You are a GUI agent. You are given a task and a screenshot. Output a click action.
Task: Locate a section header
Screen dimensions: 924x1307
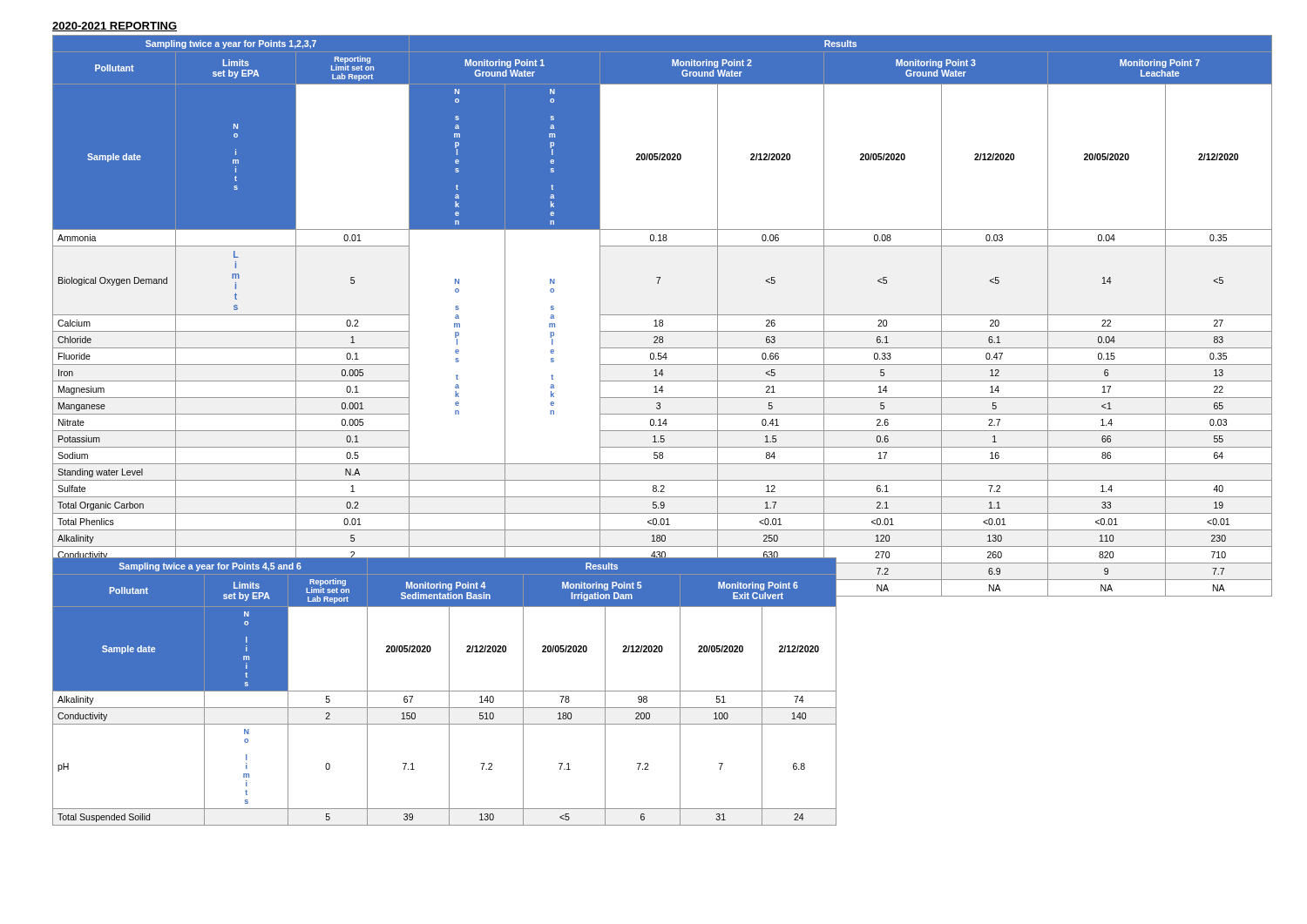pyautogui.click(x=115, y=26)
